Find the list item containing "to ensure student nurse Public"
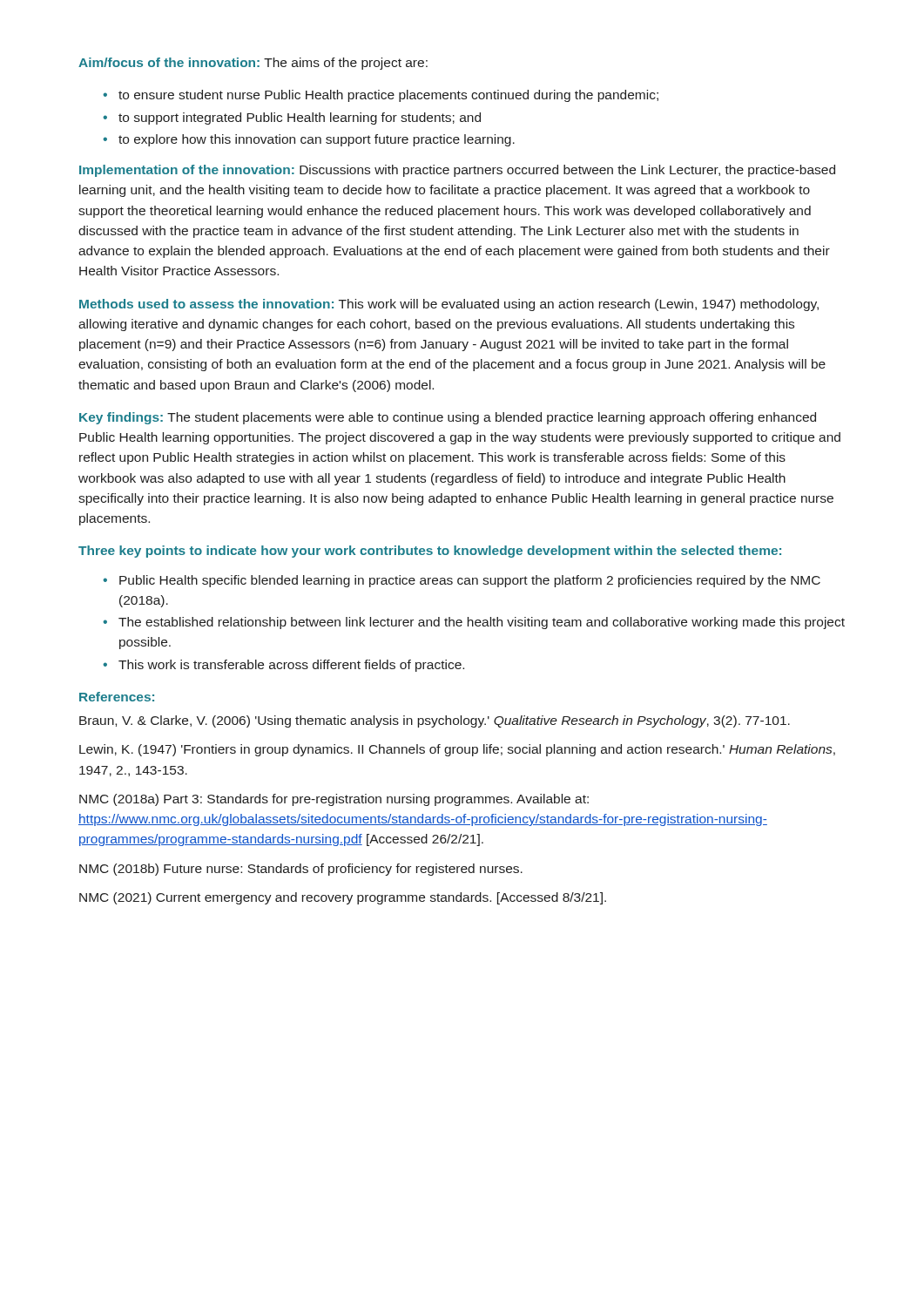This screenshot has height=1307, width=924. click(474, 95)
